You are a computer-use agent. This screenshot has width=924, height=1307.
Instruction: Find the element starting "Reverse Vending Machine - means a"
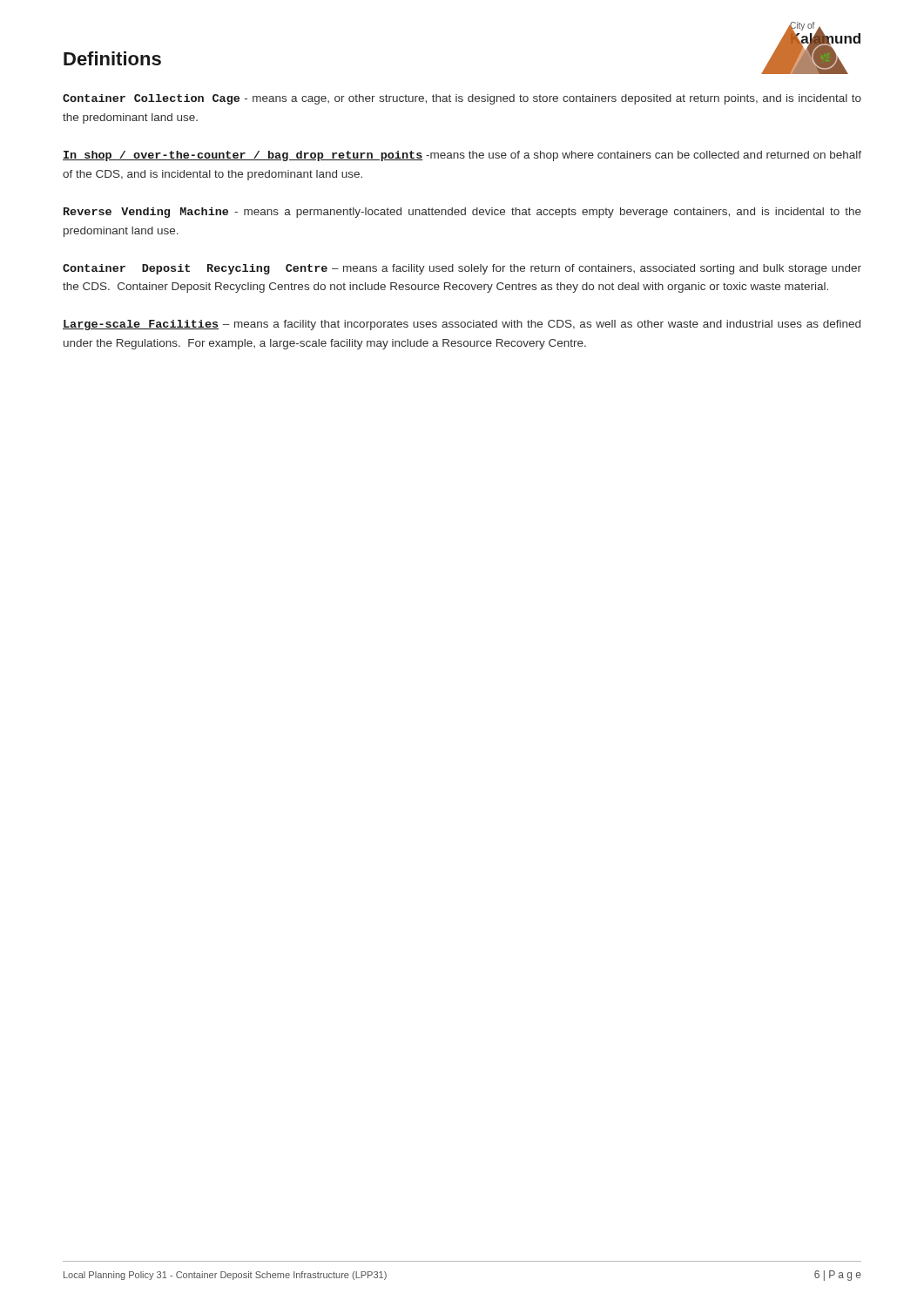point(462,221)
